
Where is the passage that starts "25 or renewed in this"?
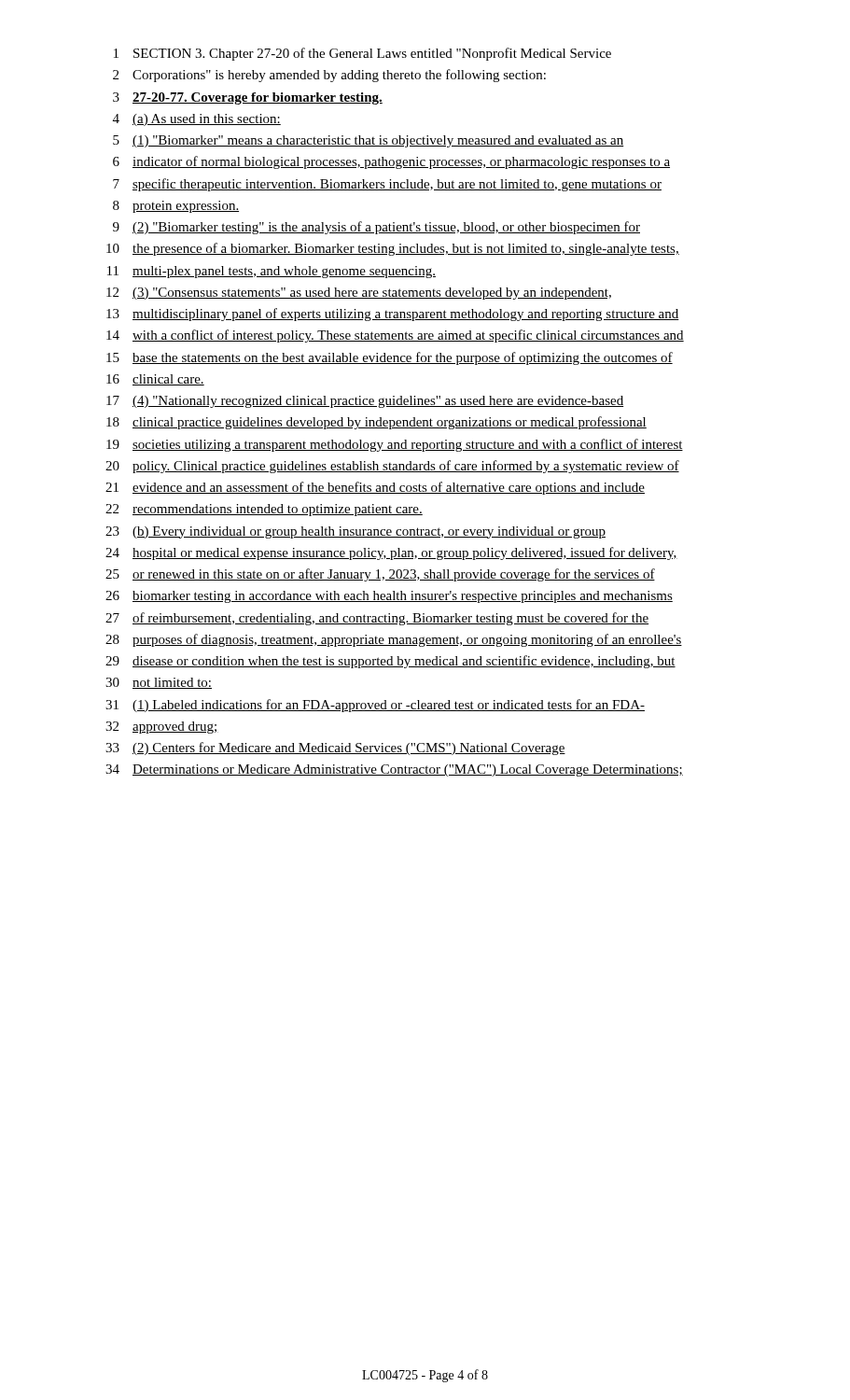(433, 575)
